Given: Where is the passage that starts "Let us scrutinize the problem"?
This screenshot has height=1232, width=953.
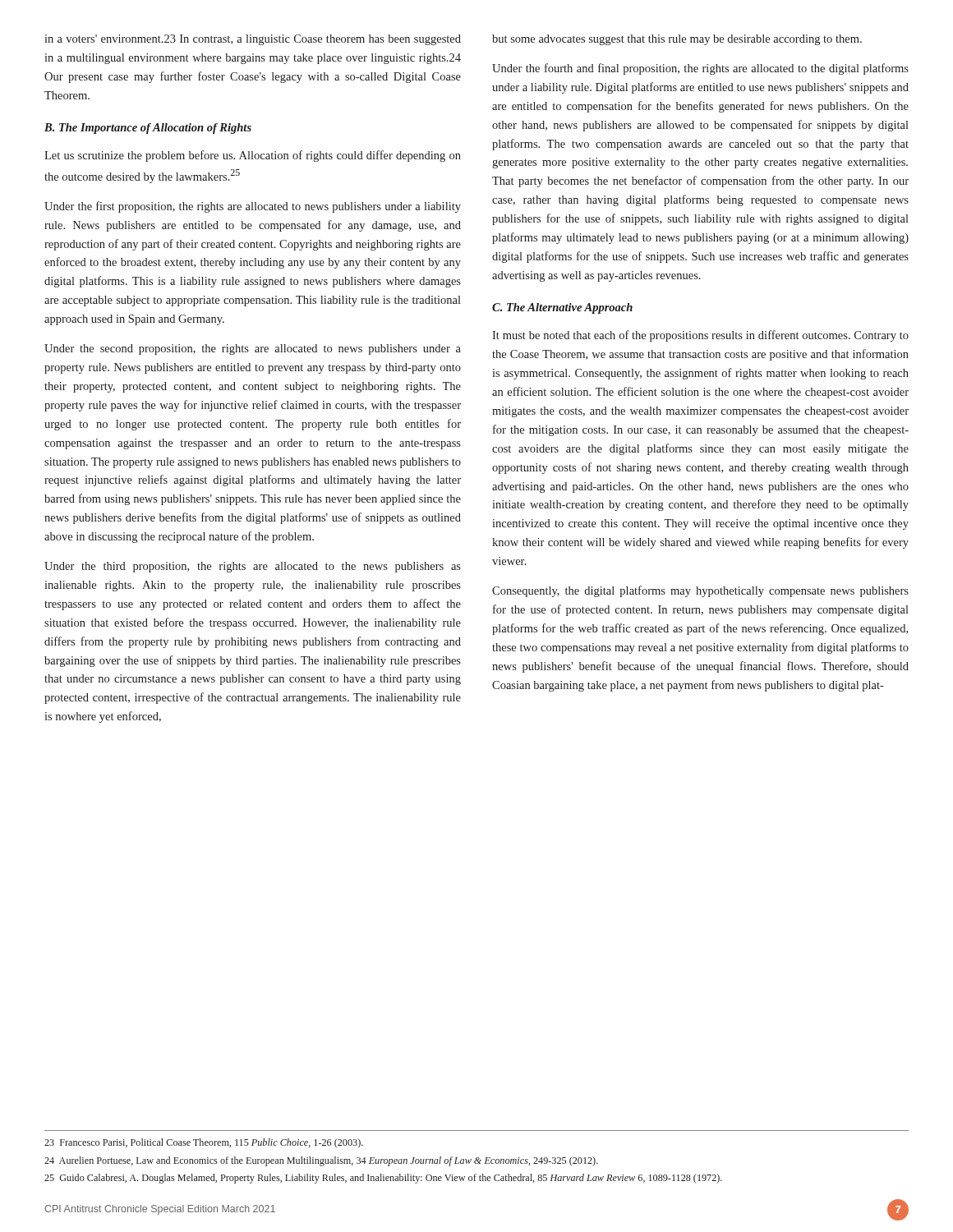Looking at the screenshot, I should click(253, 166).
